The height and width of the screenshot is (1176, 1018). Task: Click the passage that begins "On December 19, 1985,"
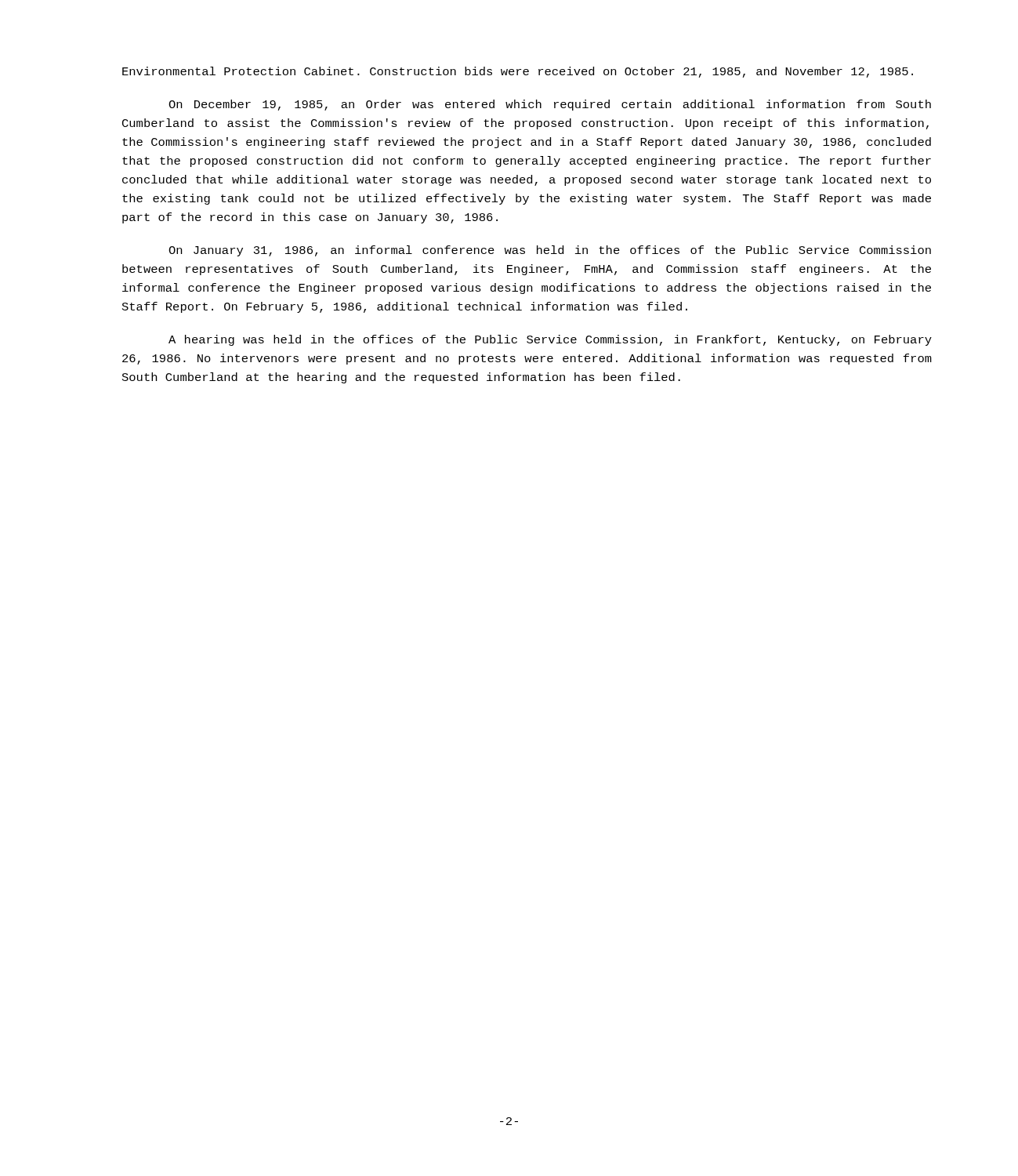(x=527, y=162)
